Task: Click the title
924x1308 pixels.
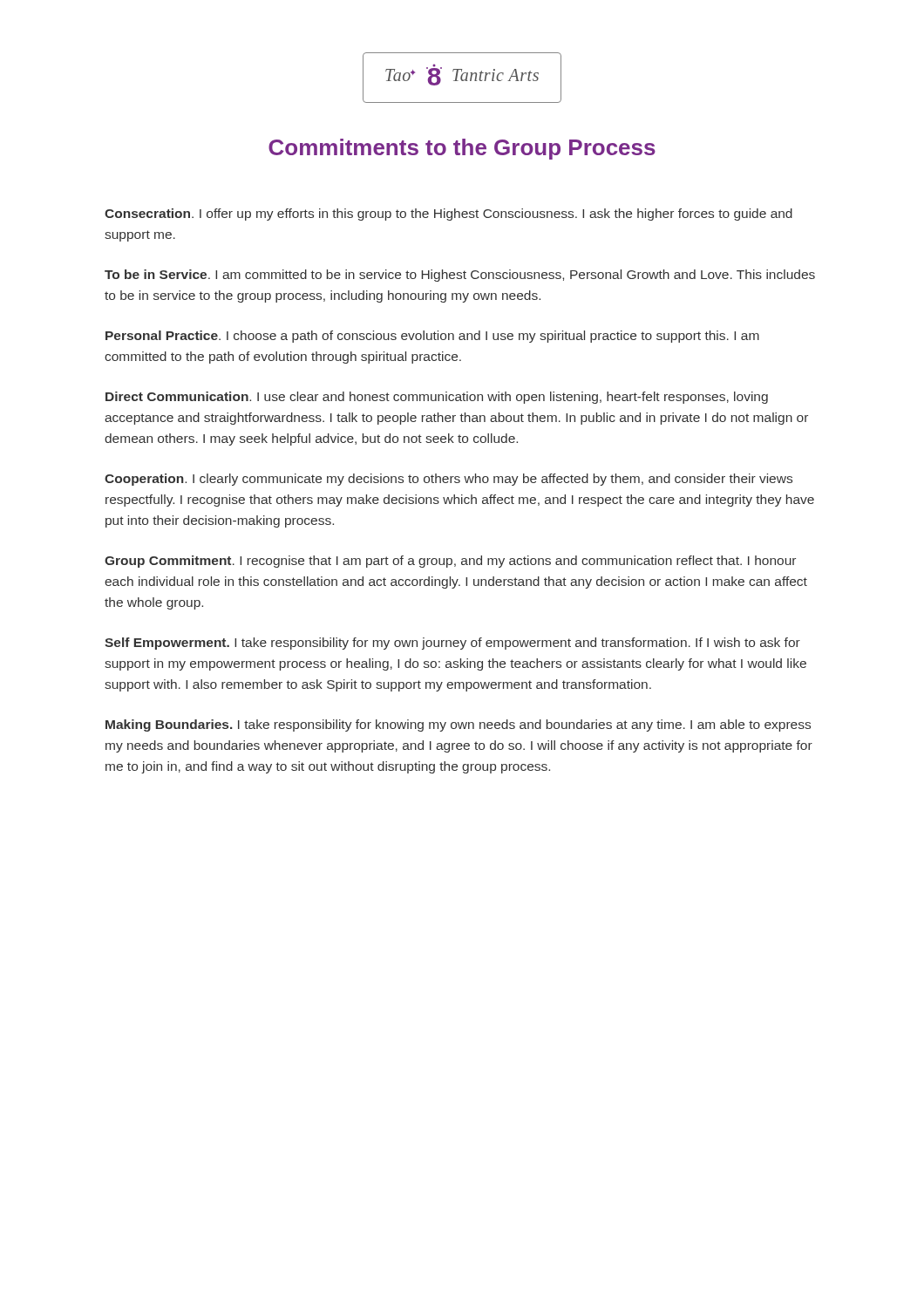Action: (462, 147)
